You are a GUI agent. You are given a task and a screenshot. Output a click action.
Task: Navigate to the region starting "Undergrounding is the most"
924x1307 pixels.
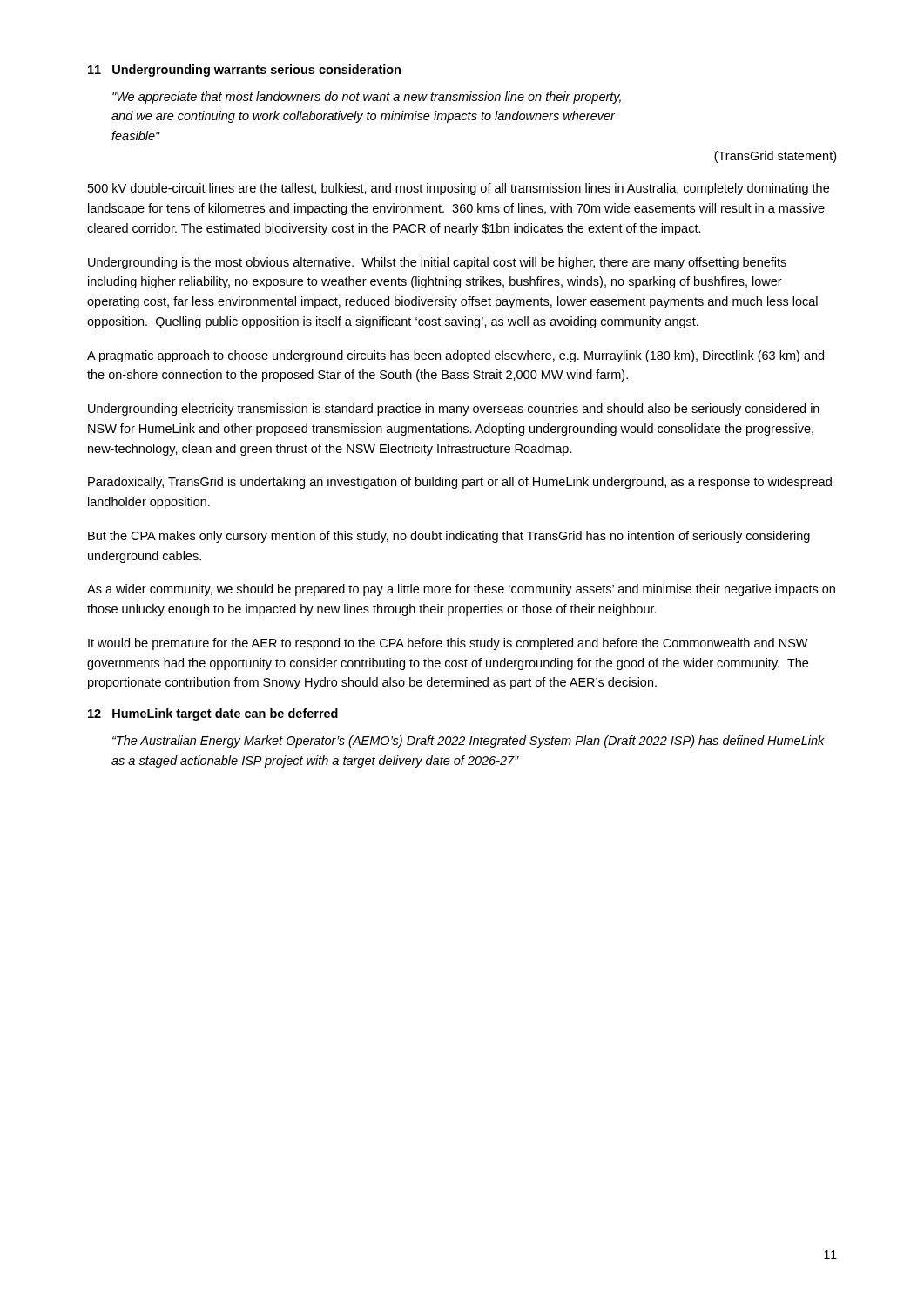[x=453, y=292]
